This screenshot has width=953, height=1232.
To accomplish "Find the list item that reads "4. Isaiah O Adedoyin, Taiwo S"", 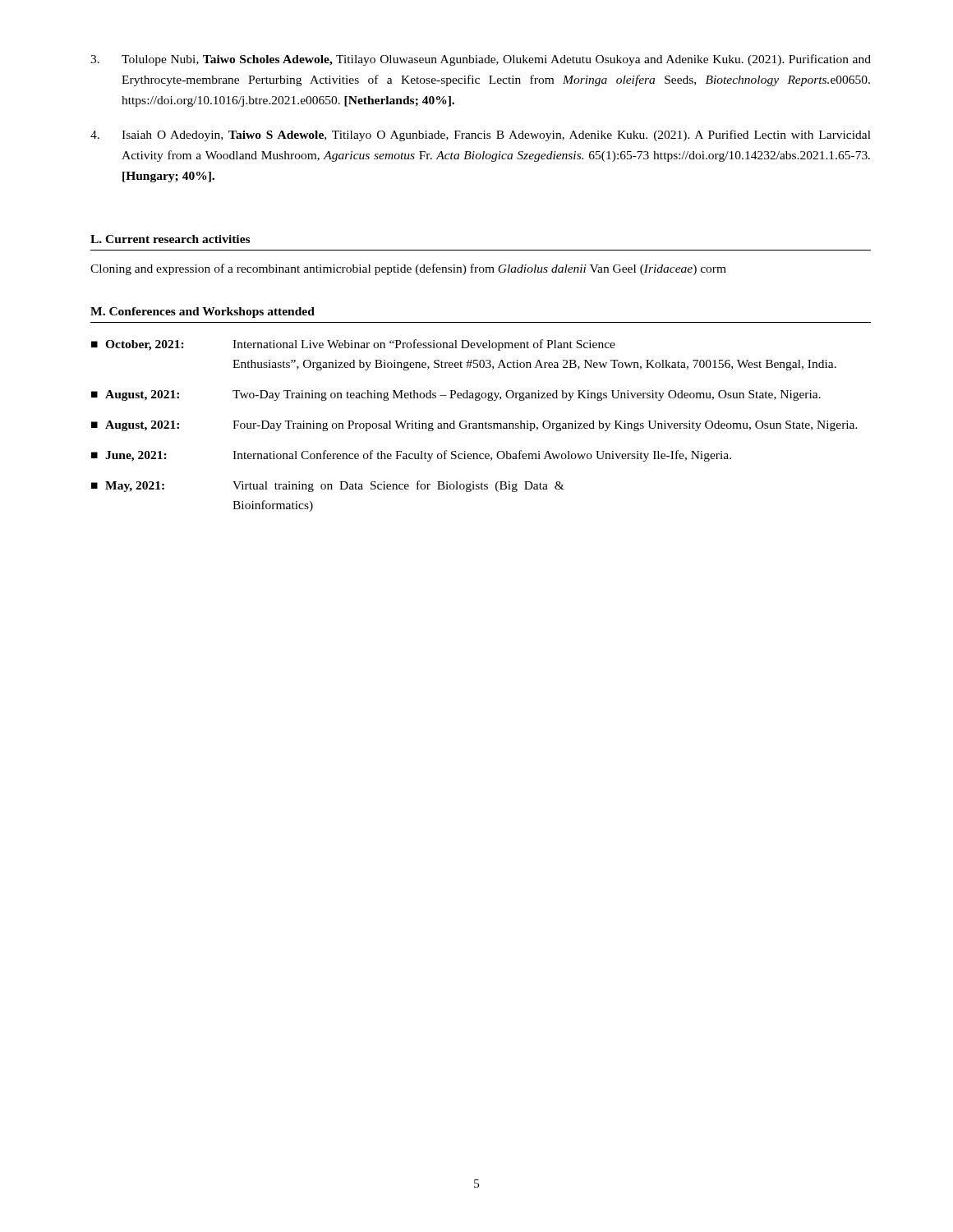I will [x=481, y=156].
